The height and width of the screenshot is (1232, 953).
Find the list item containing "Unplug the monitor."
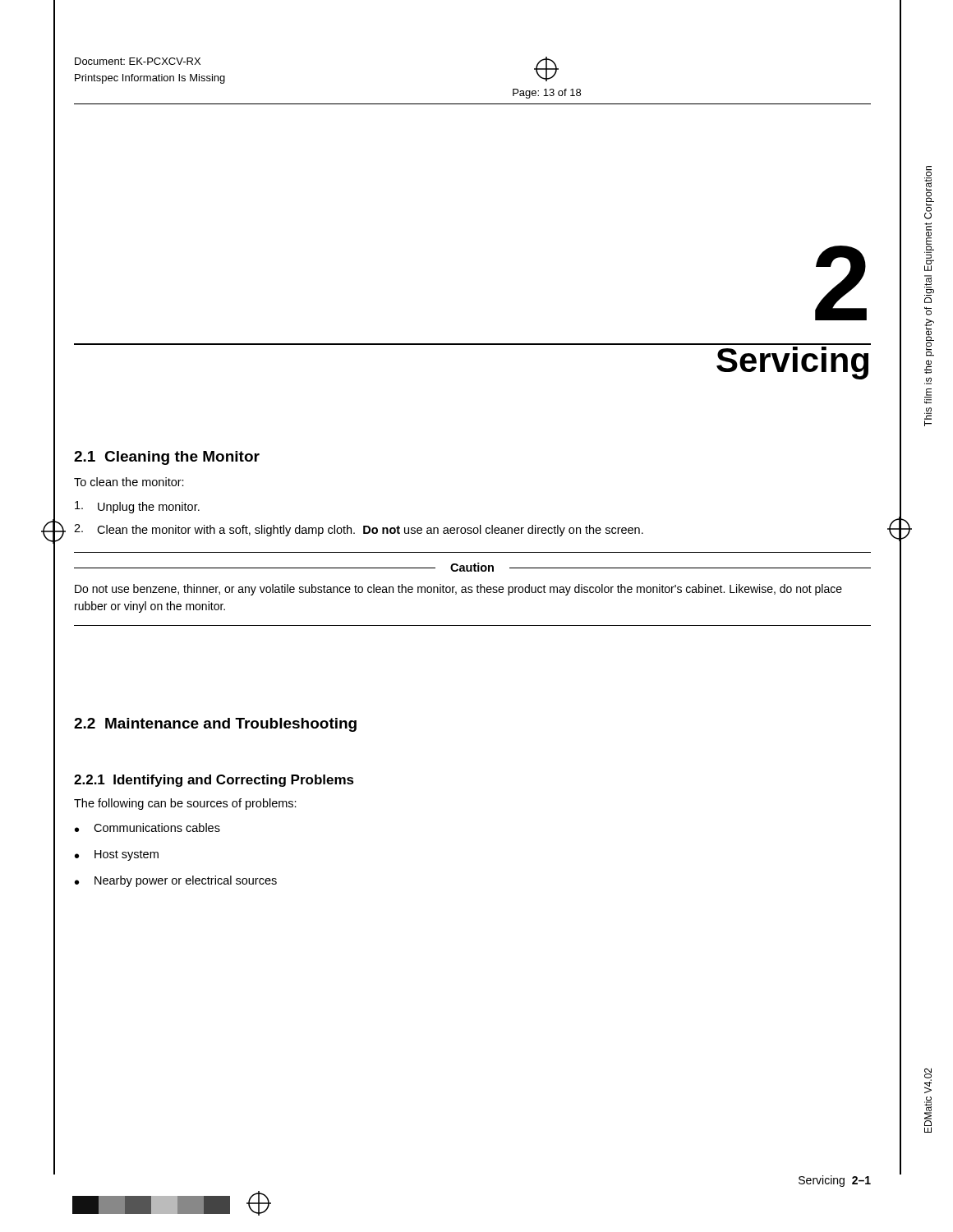click(x=137, y=507)
